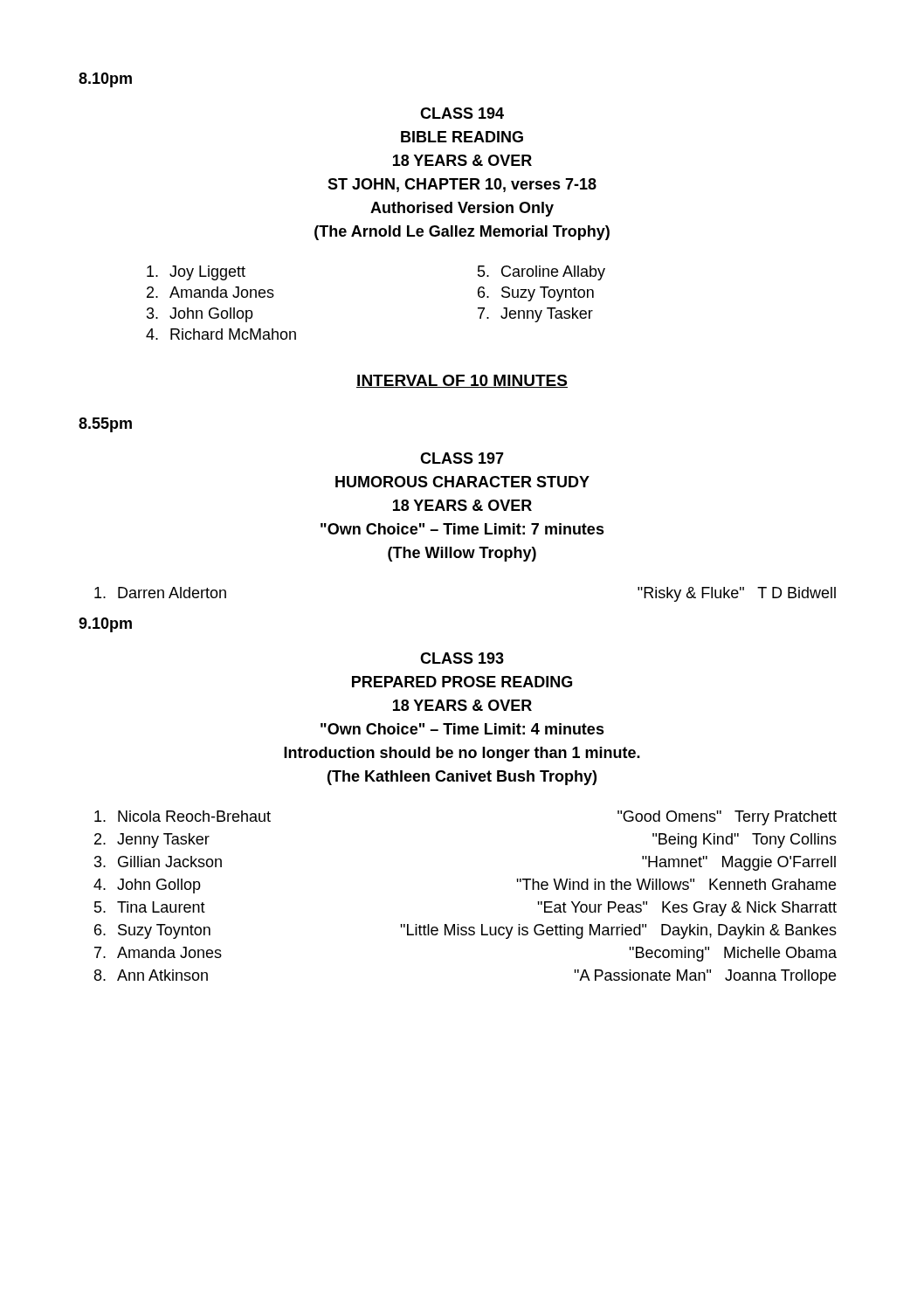This screenshot has width=924, height=1310.
Task: Point to the element starting "Nicola Reoch-Brehaut "Good"
Action: (x=180, y=818)
